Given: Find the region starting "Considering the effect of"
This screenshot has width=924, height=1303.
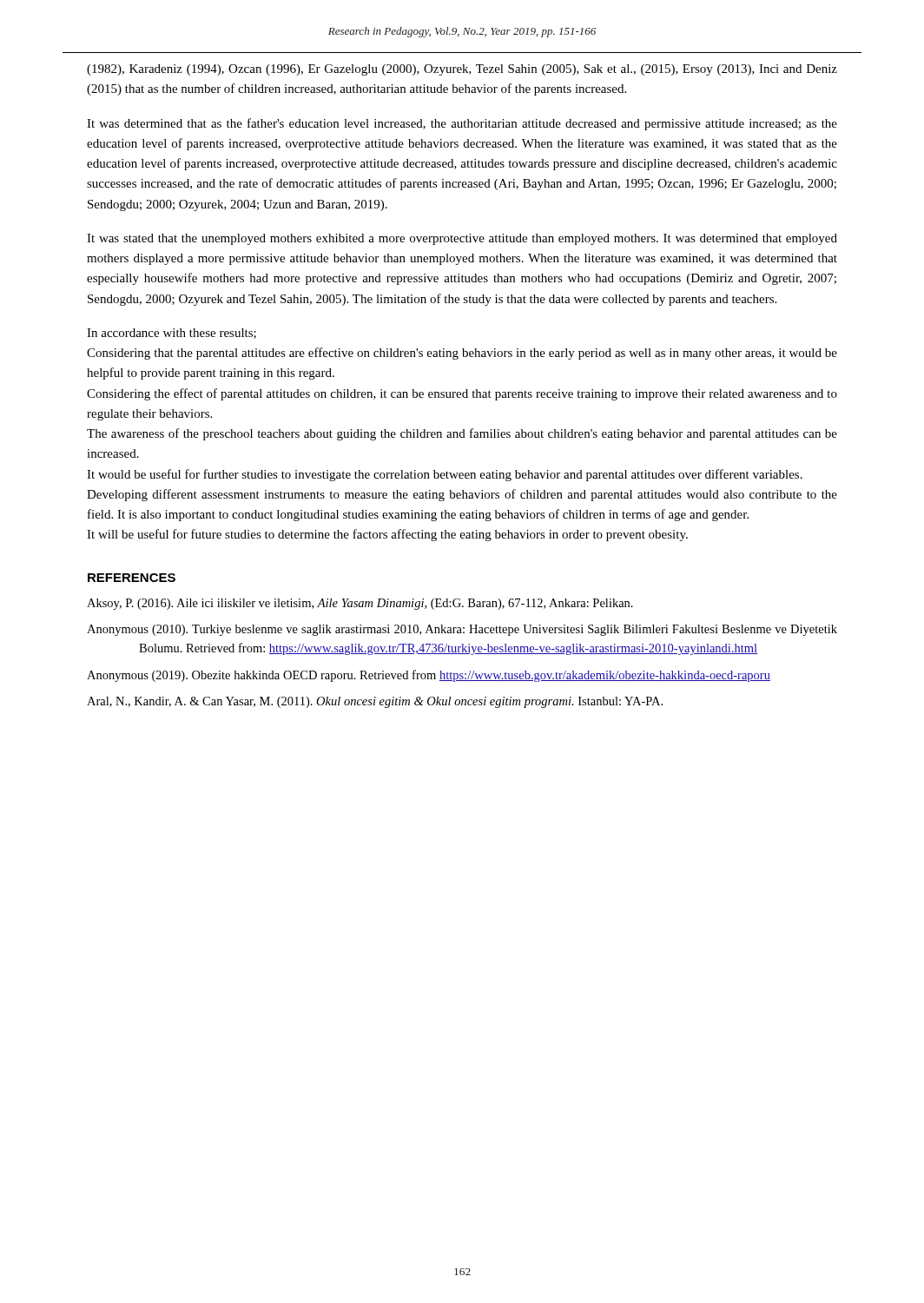Looking at the screenshot, I should point(462,403).
